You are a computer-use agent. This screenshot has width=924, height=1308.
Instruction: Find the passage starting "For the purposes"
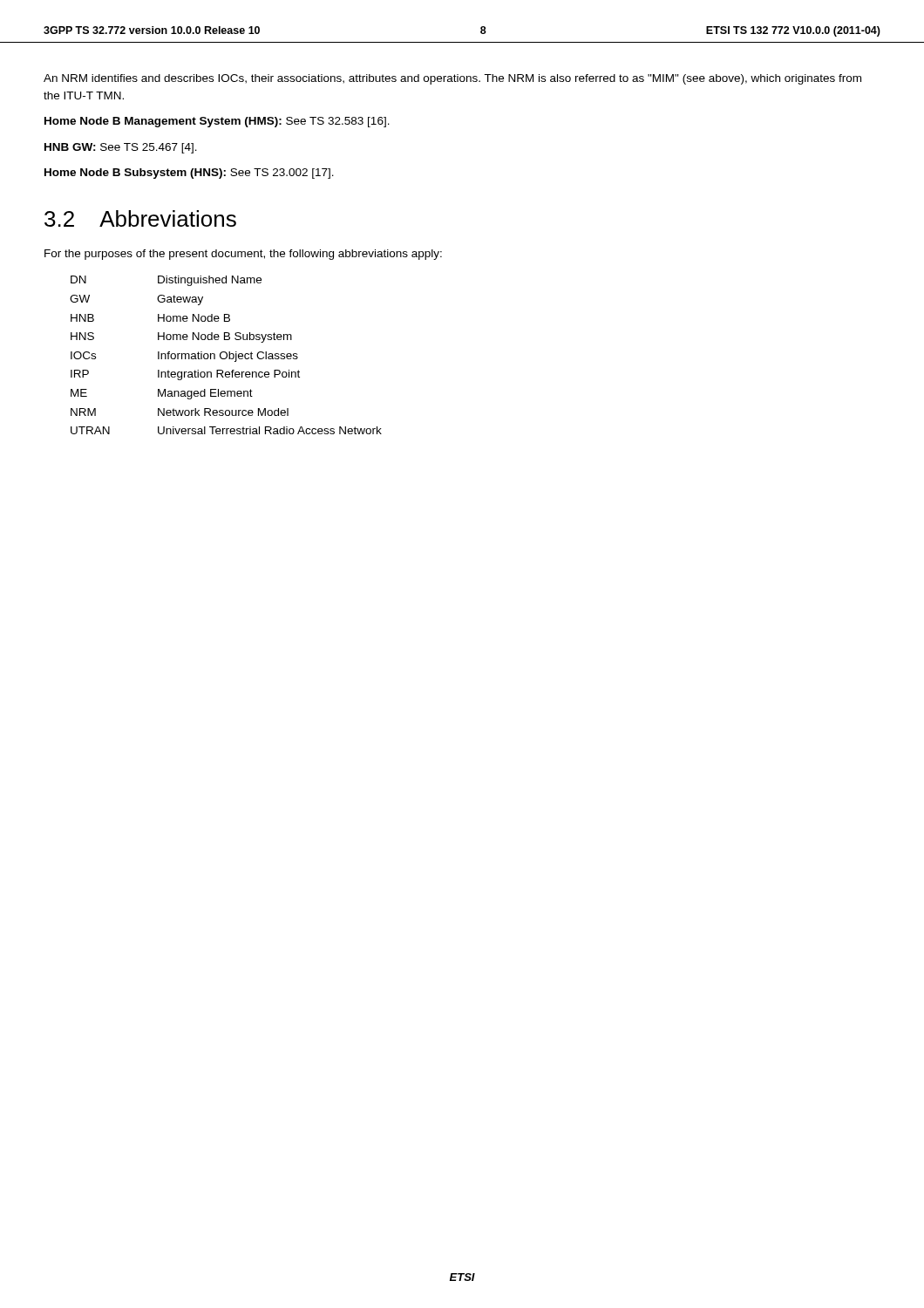[243, 253]
